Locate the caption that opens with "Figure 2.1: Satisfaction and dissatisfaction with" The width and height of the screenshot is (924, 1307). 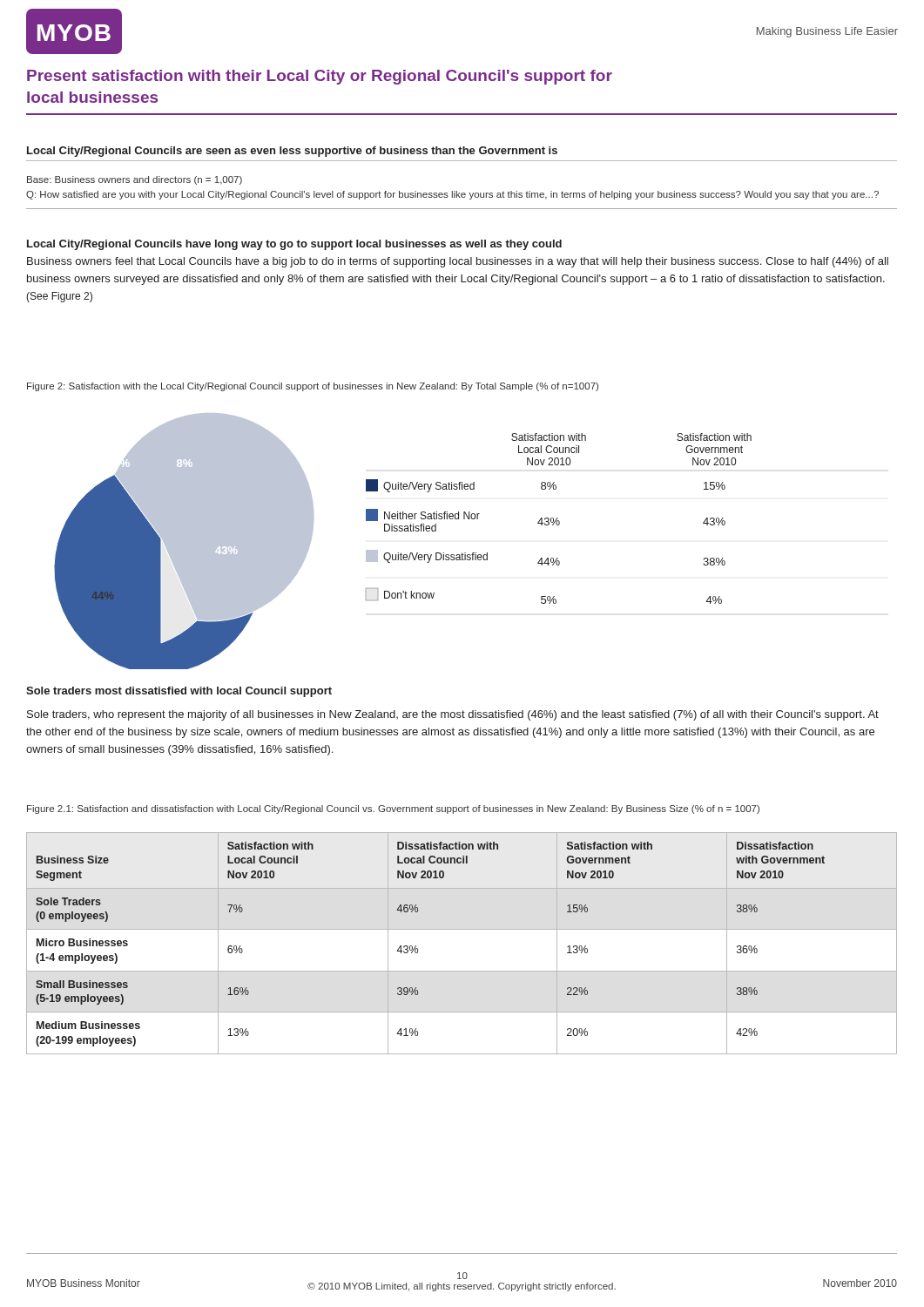(393, 809)
